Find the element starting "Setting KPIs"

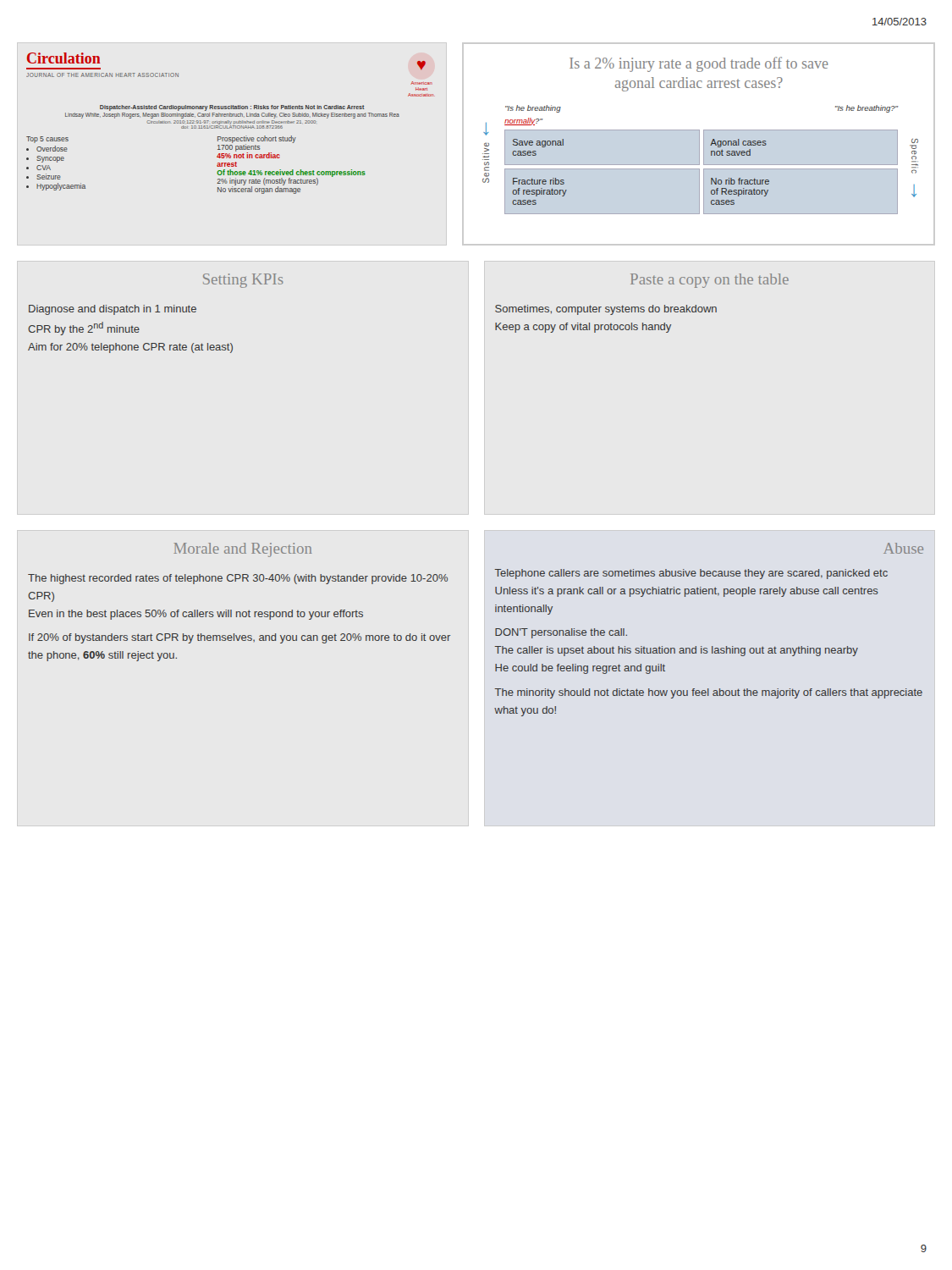[243, 279]
